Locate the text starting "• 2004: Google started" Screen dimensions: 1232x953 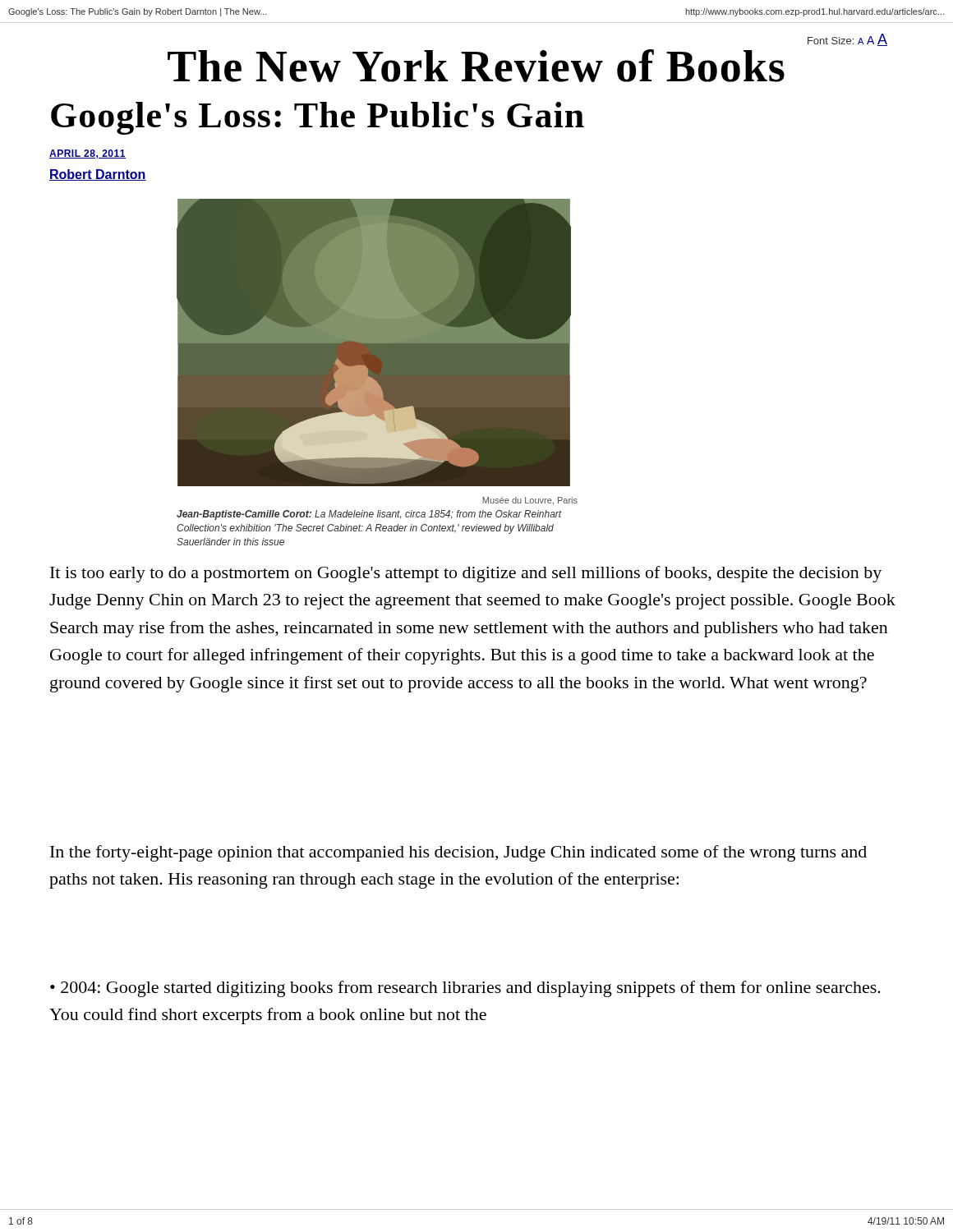[x=476, y=1001]
